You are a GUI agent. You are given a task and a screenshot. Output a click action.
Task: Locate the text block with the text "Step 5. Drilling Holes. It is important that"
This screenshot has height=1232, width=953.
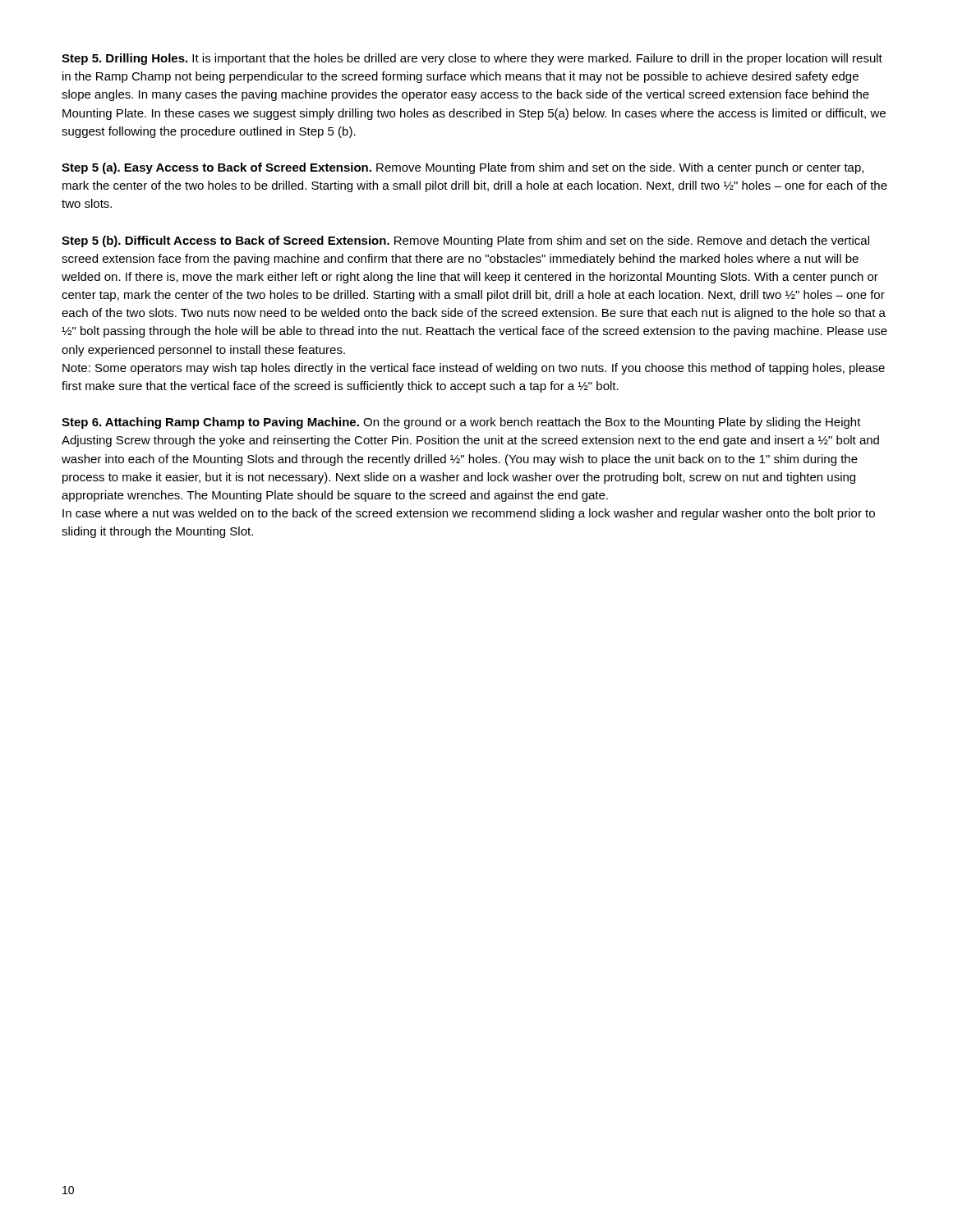point(476,95)
